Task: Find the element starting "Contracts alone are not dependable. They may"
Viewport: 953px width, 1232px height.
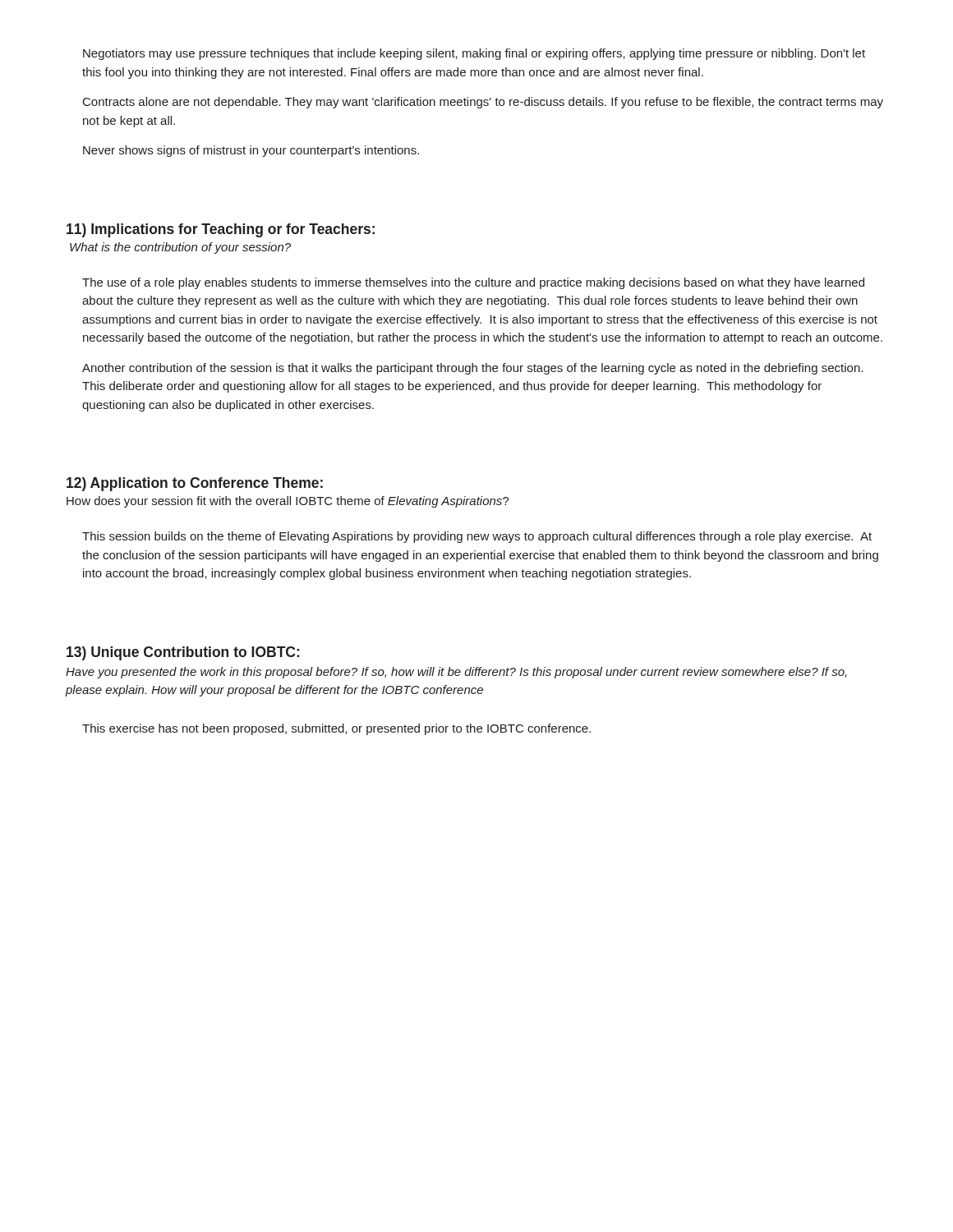Action: click(483, 111)
